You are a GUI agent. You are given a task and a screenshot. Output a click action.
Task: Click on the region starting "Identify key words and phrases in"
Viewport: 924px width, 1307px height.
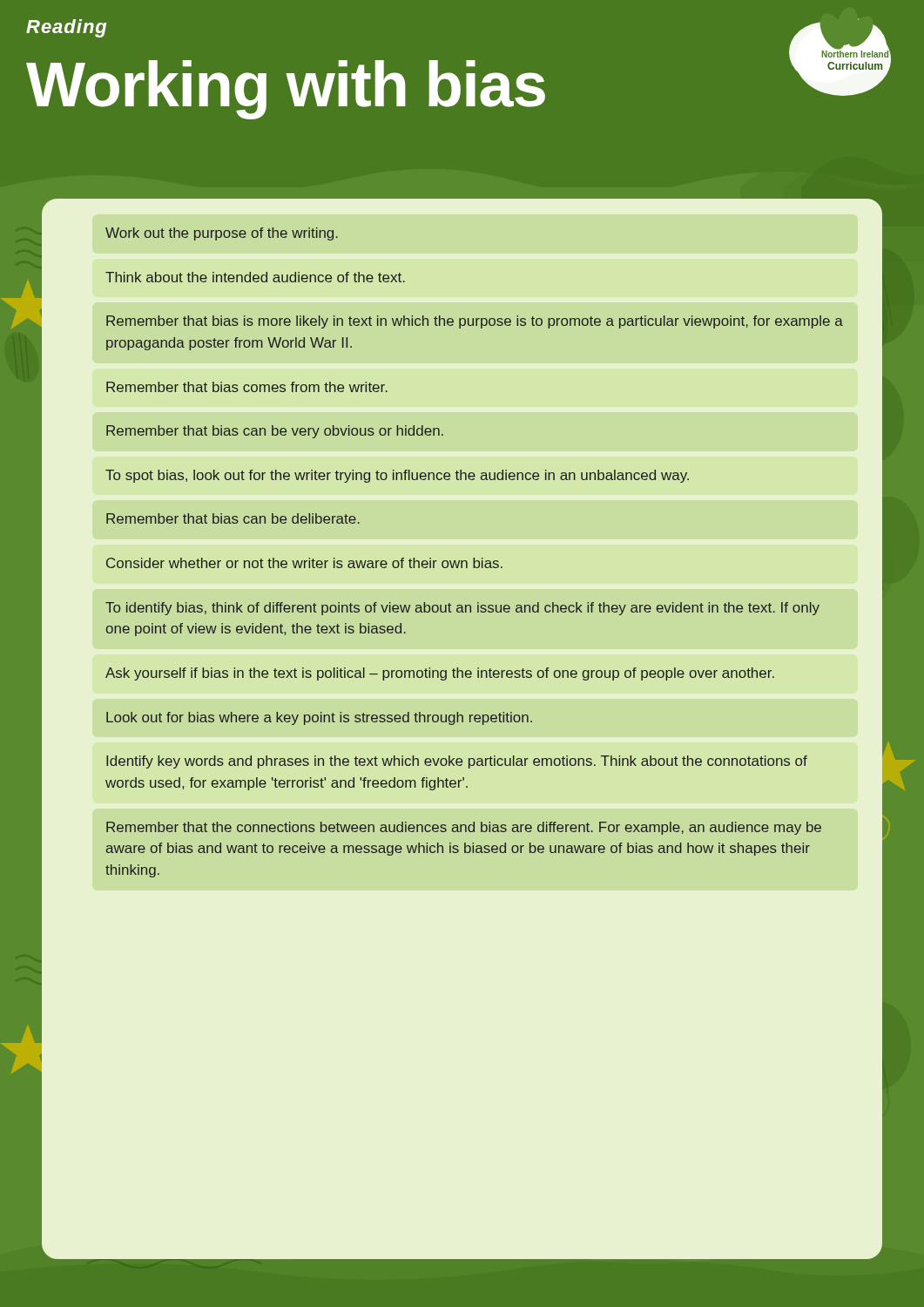(456, 772)
